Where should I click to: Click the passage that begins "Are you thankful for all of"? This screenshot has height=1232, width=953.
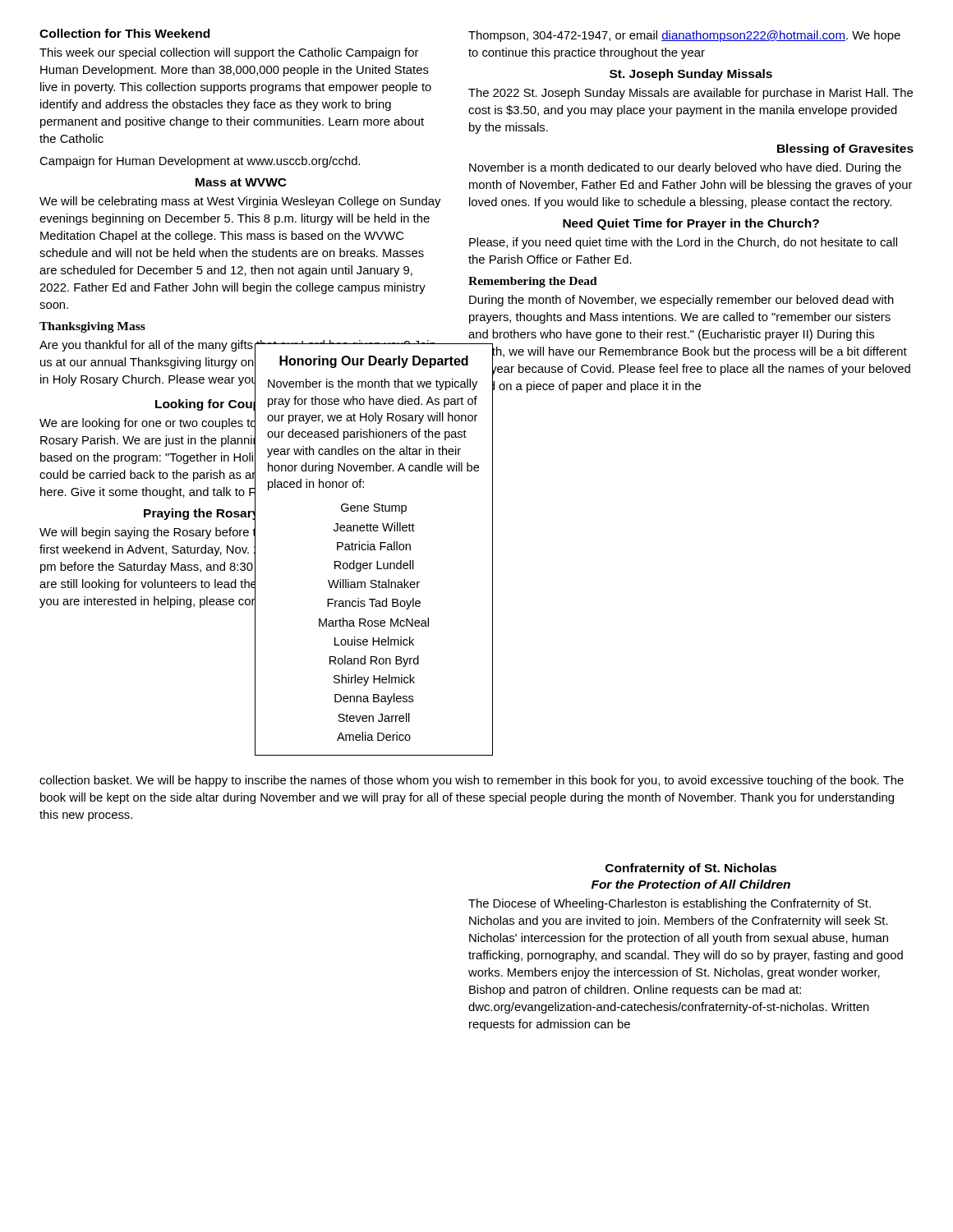238,362
